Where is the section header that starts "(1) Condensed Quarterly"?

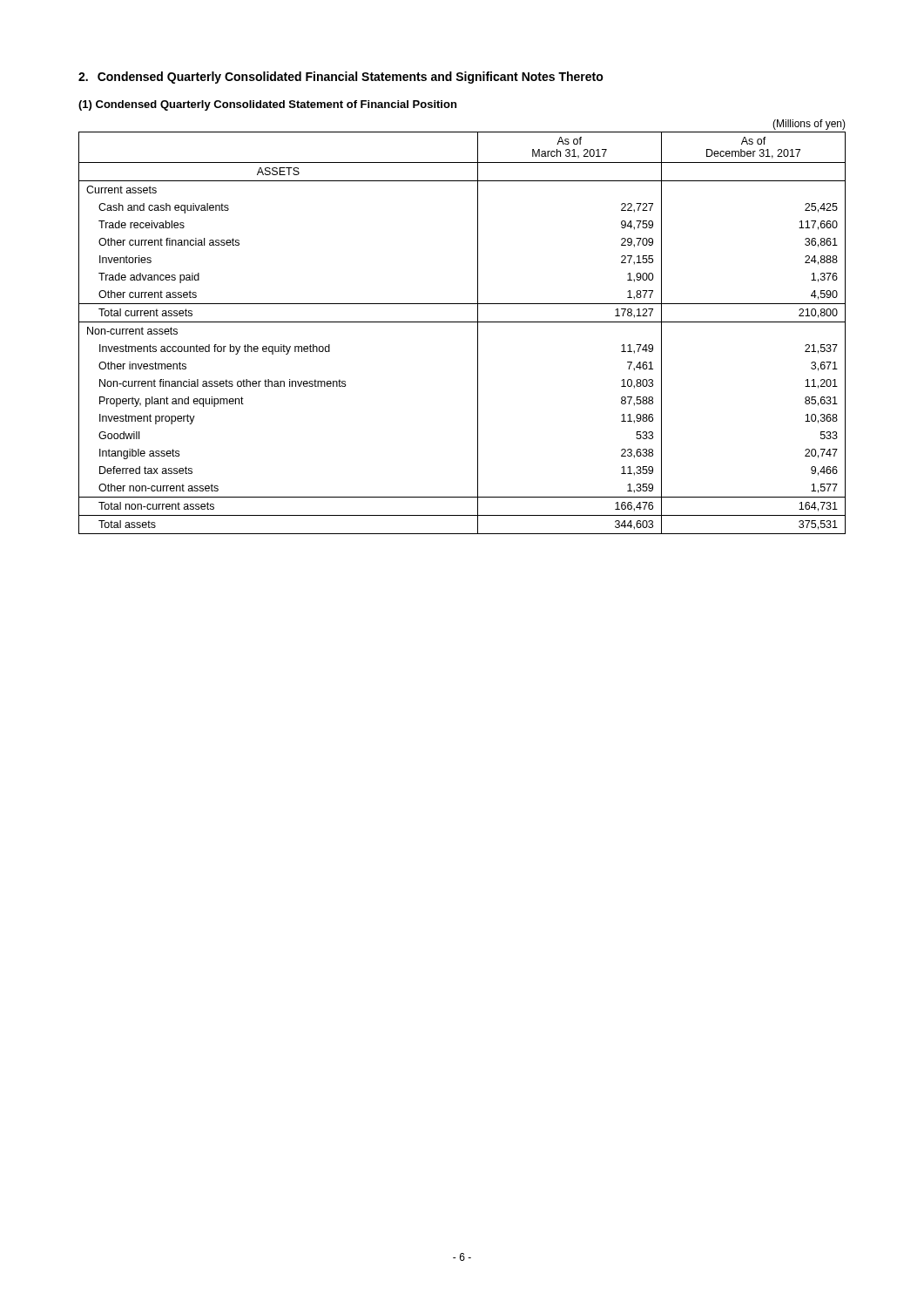coord(268,104)
